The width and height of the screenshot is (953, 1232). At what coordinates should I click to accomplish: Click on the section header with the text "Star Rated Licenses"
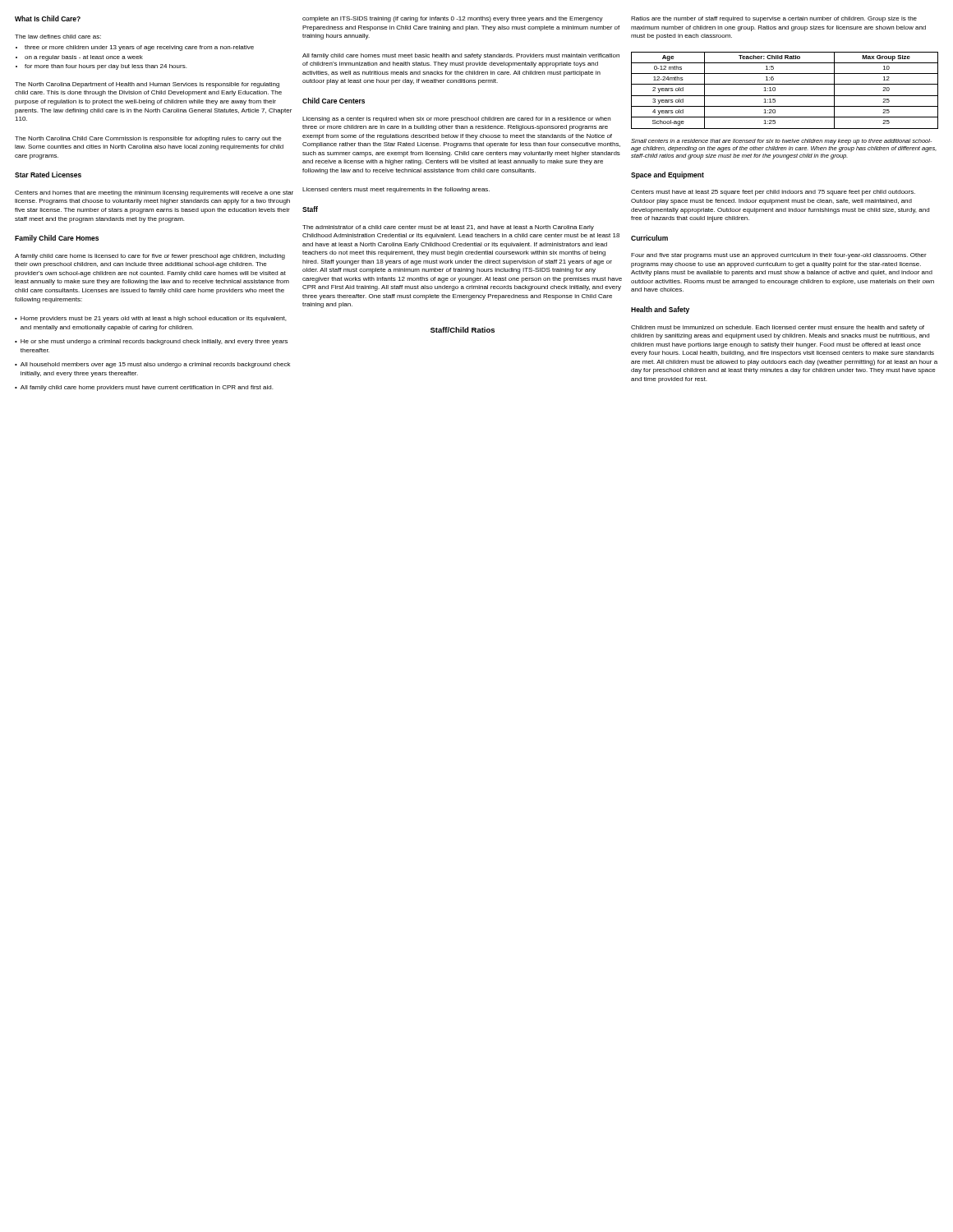click(x=48, y=175)
